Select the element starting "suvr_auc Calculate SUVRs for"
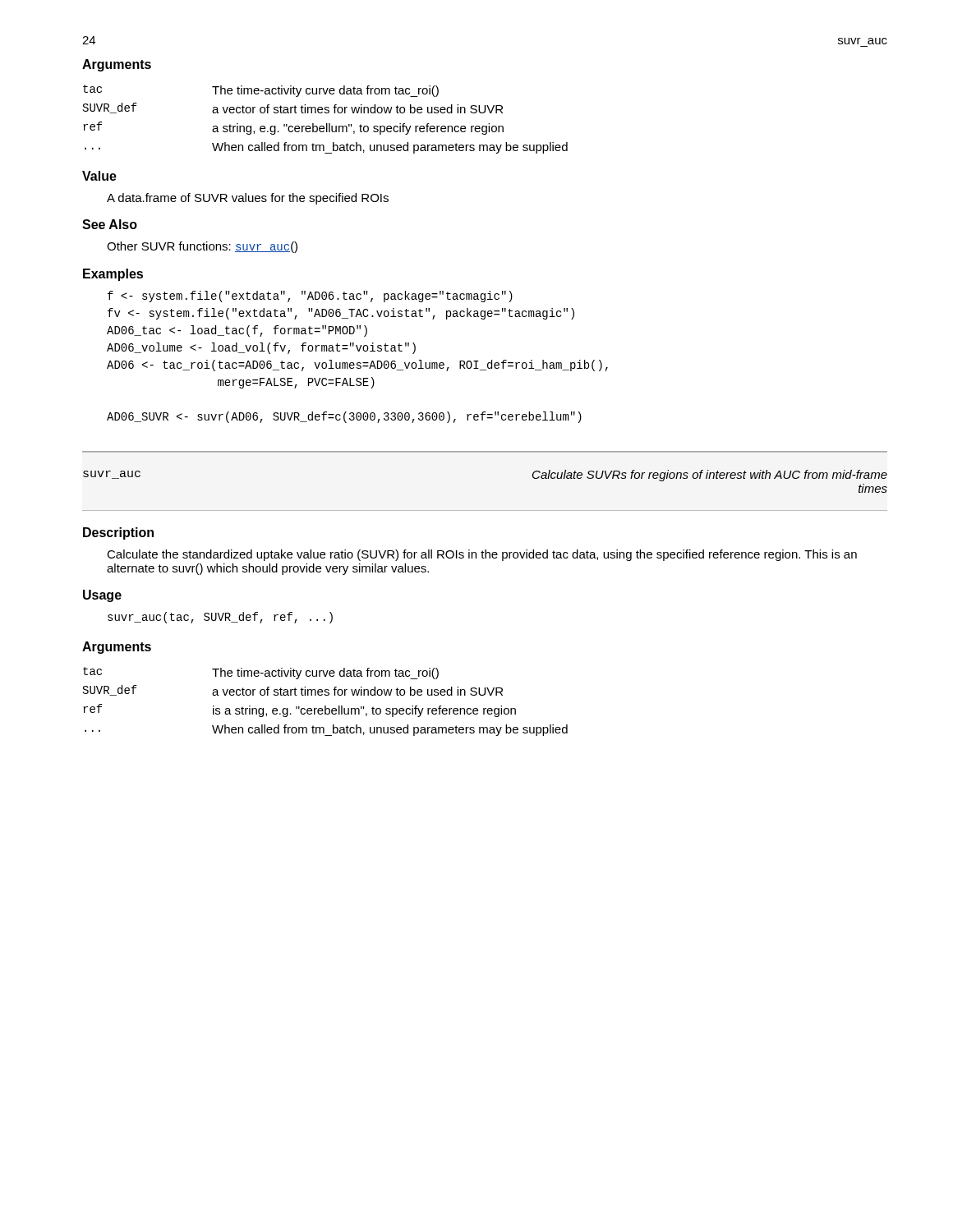Image resolution: width=953 pixels, height=1232 pixels. [107, 475]
